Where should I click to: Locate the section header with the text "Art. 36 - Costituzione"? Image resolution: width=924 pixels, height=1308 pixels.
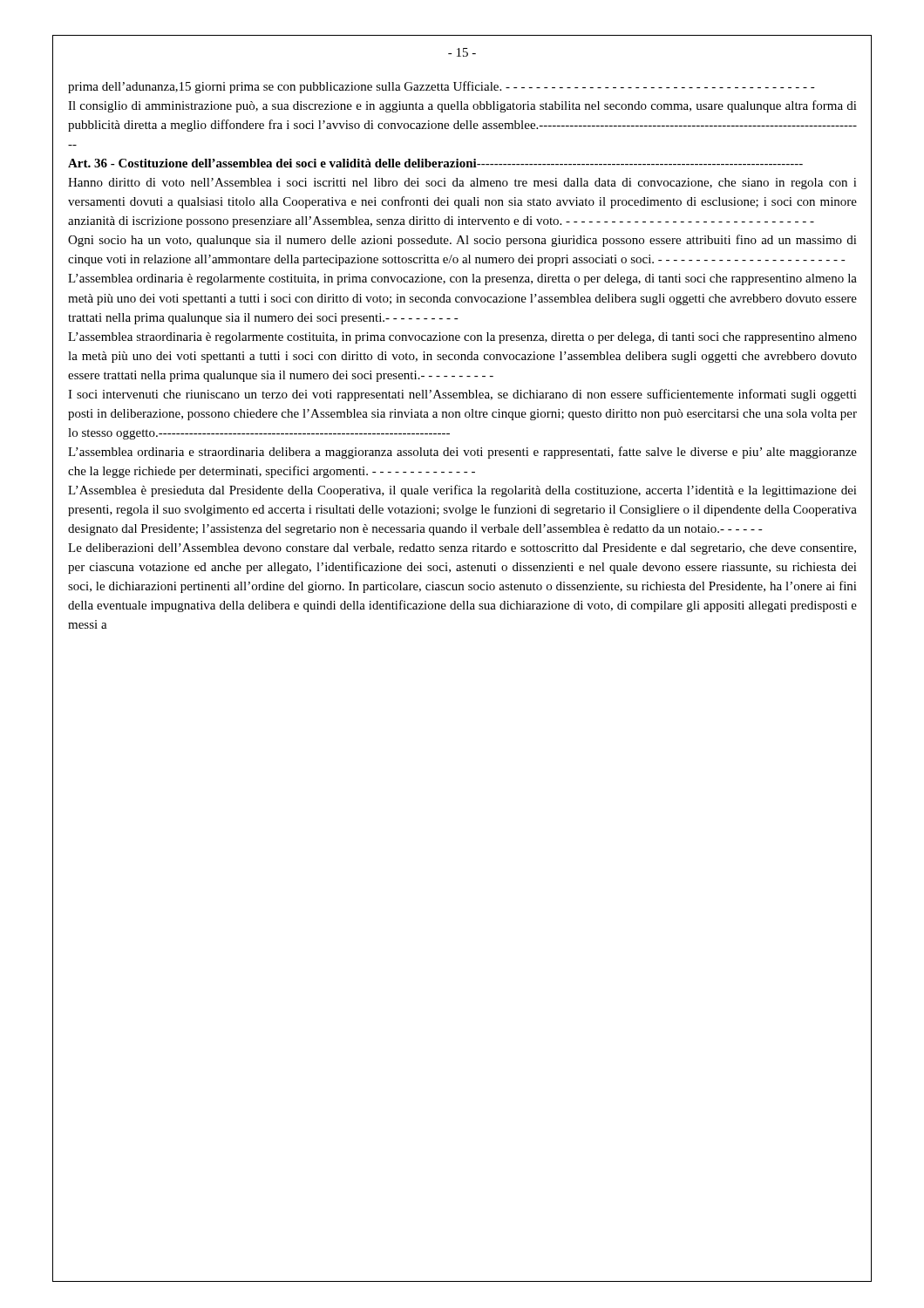(436, 163)
